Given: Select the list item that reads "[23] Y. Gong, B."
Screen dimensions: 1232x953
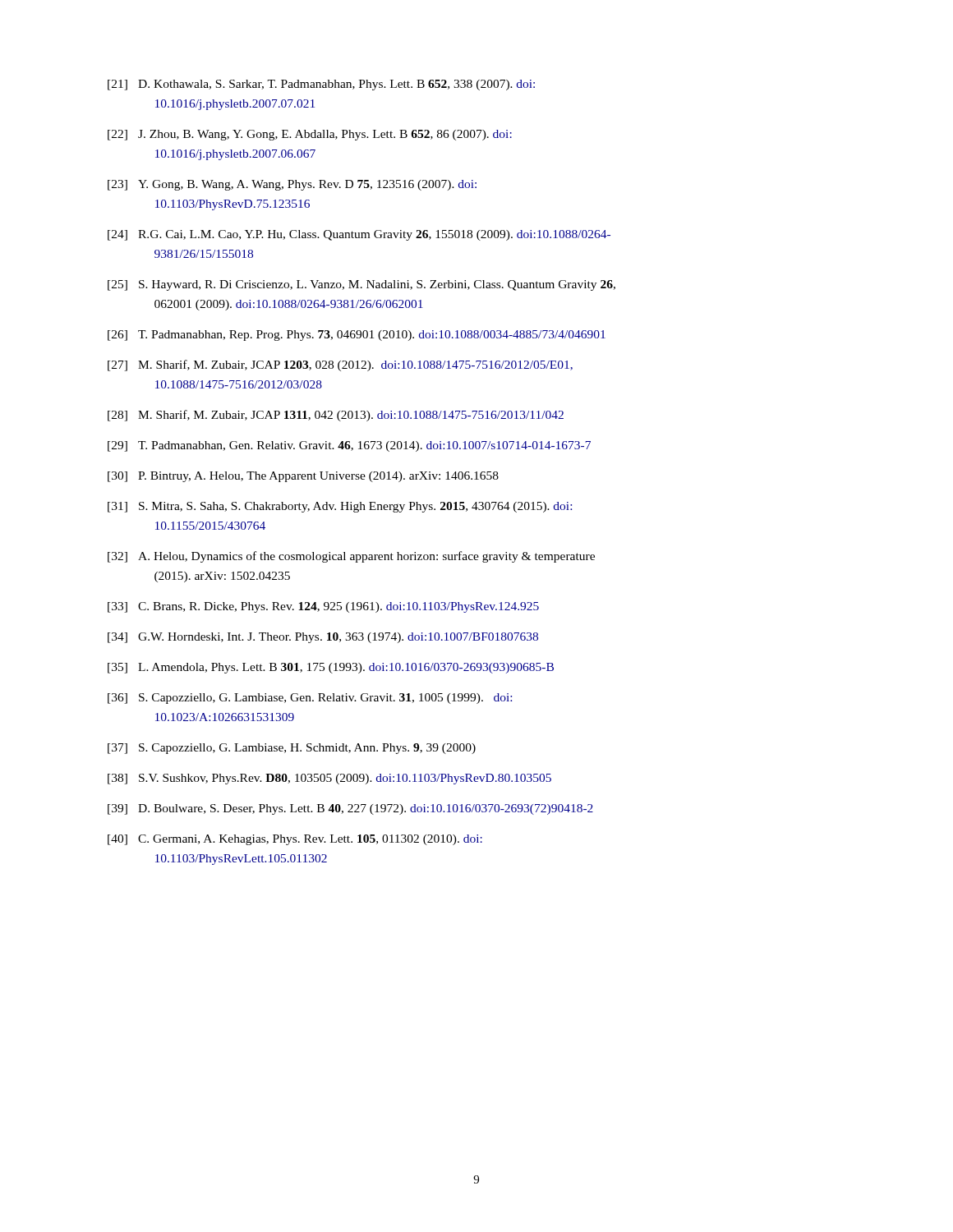Looking at the screenshot, I should [x=476, y=194].
